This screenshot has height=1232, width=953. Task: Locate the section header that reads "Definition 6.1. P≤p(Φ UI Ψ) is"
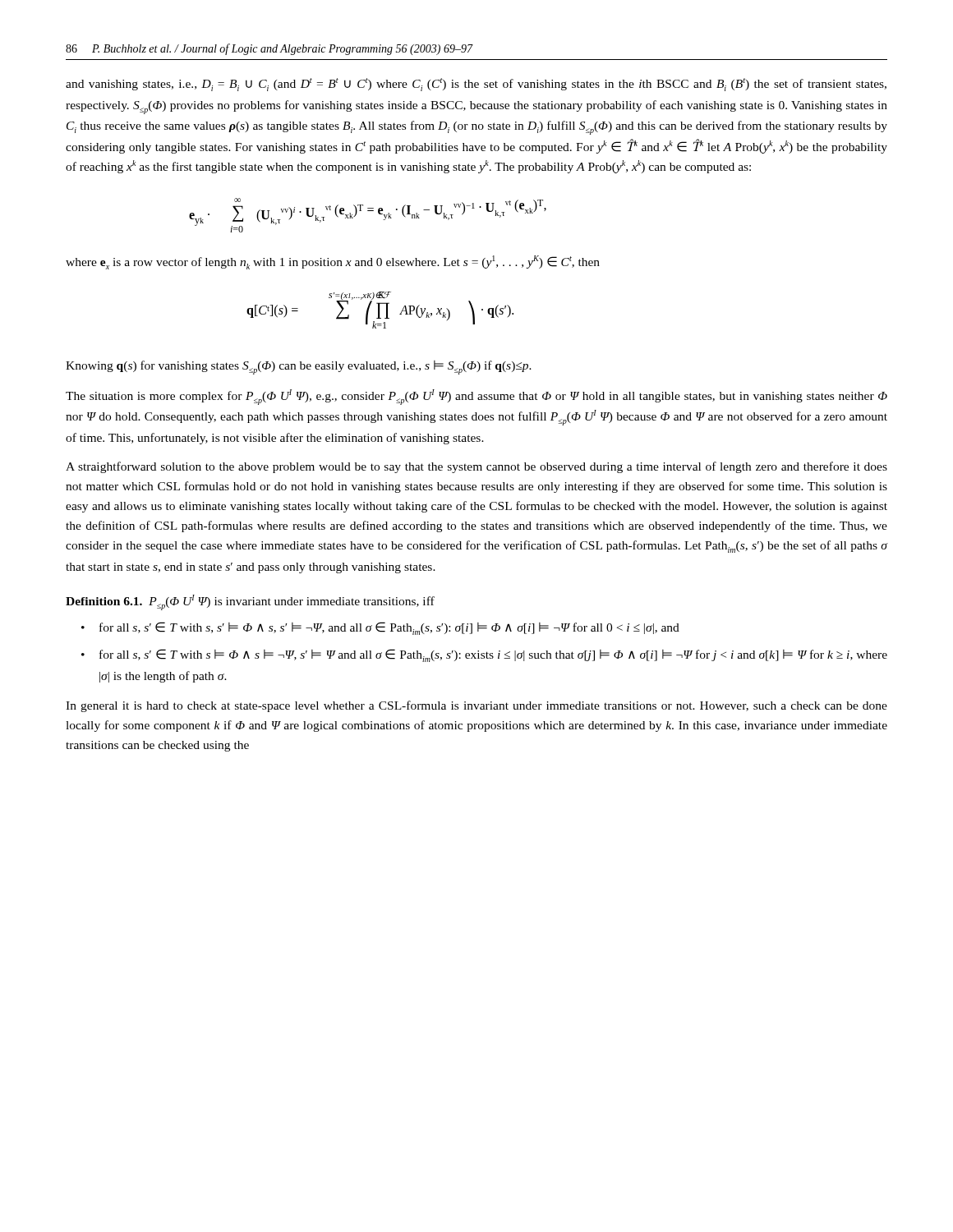click(x=250, y=602)
